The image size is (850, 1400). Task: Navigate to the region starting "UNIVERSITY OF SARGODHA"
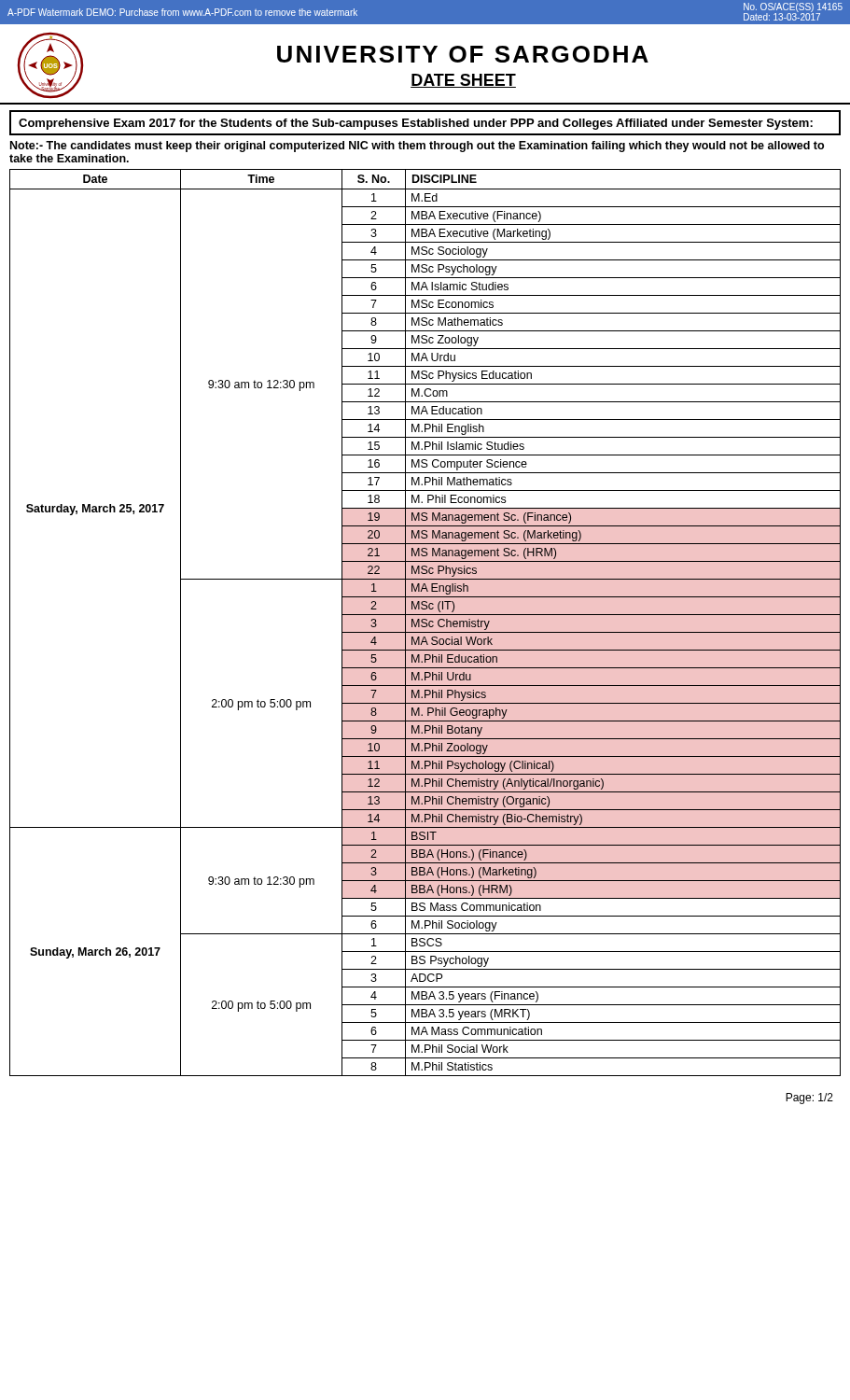click(x=463, y=54)
